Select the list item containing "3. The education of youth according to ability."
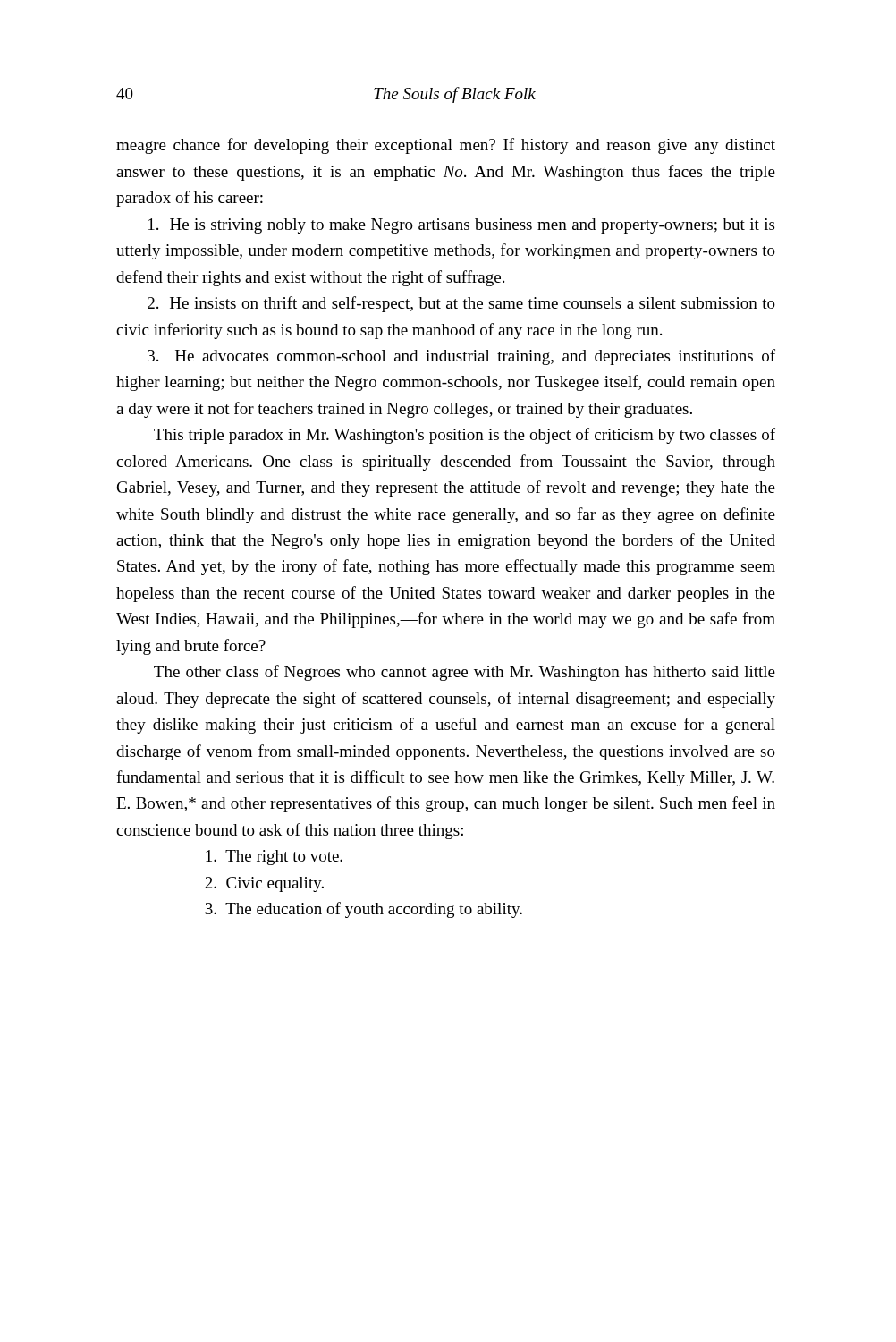 tap(446, 909)
